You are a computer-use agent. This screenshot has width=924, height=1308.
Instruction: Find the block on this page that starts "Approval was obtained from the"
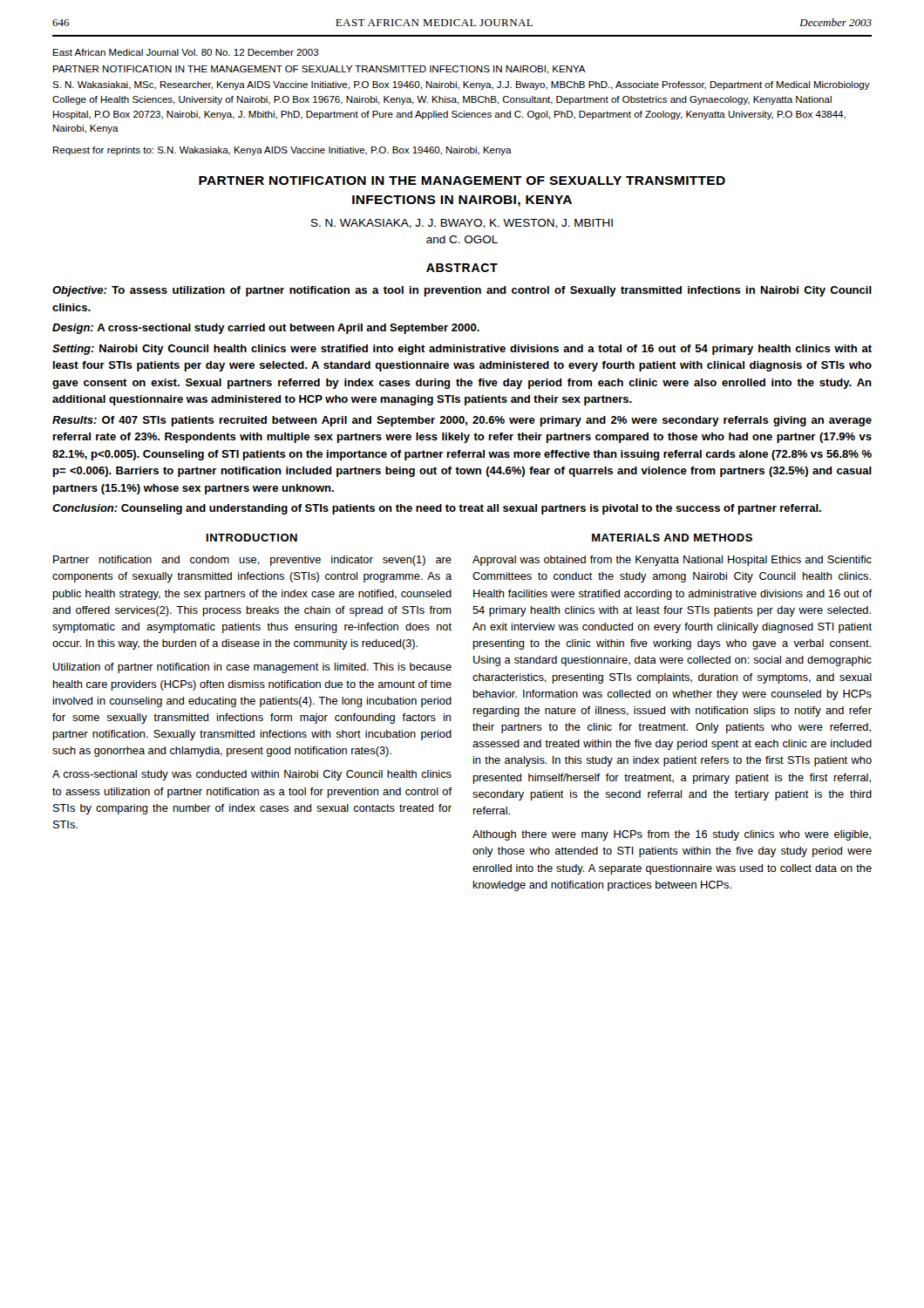[x=672, y=722]
